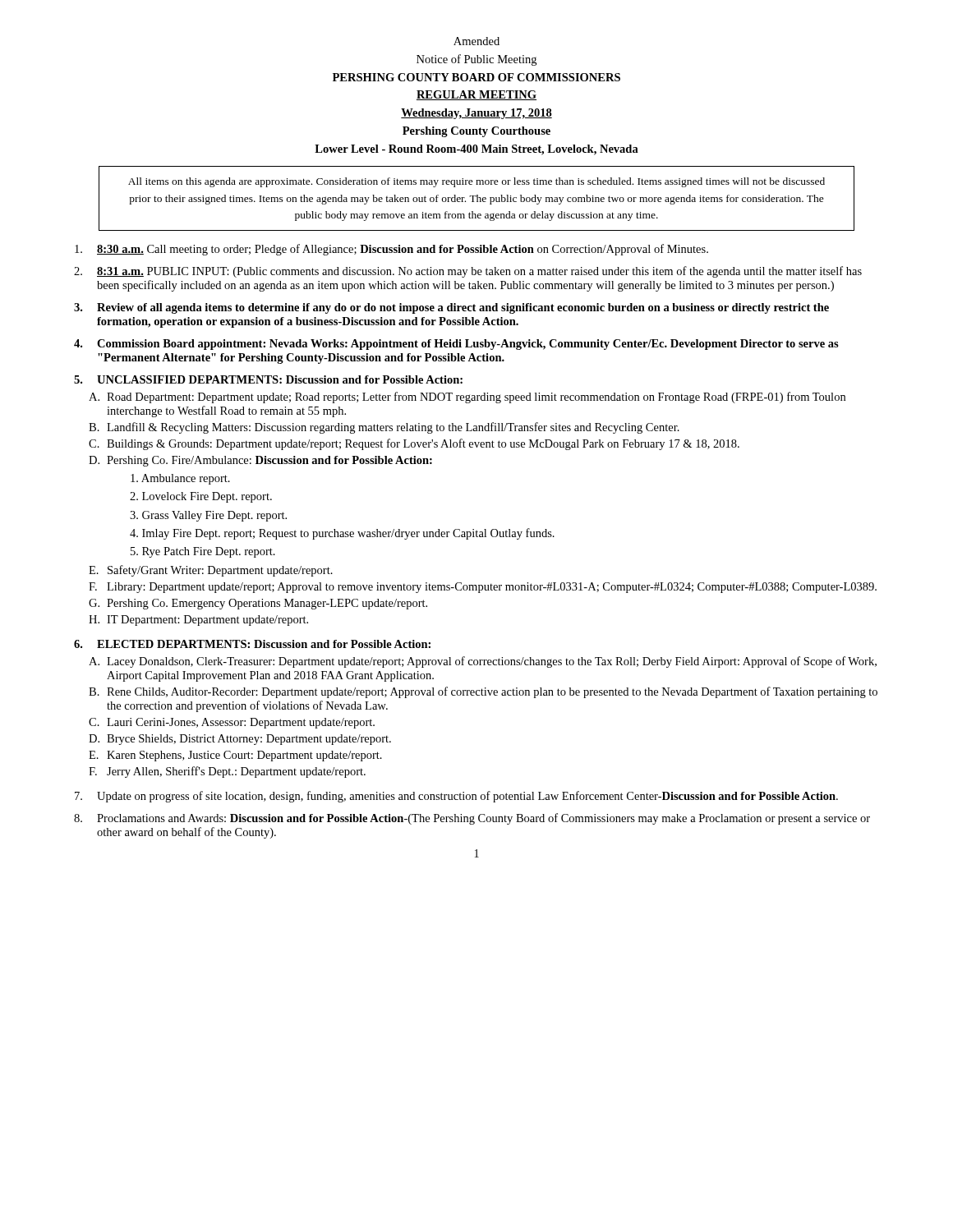Screen dimensions: 1232x953
Task: Click the passage that begins "5. UNCLASSIFIED DEPARTMENTS: Discussion"
Action: click(x=268, y=379)
